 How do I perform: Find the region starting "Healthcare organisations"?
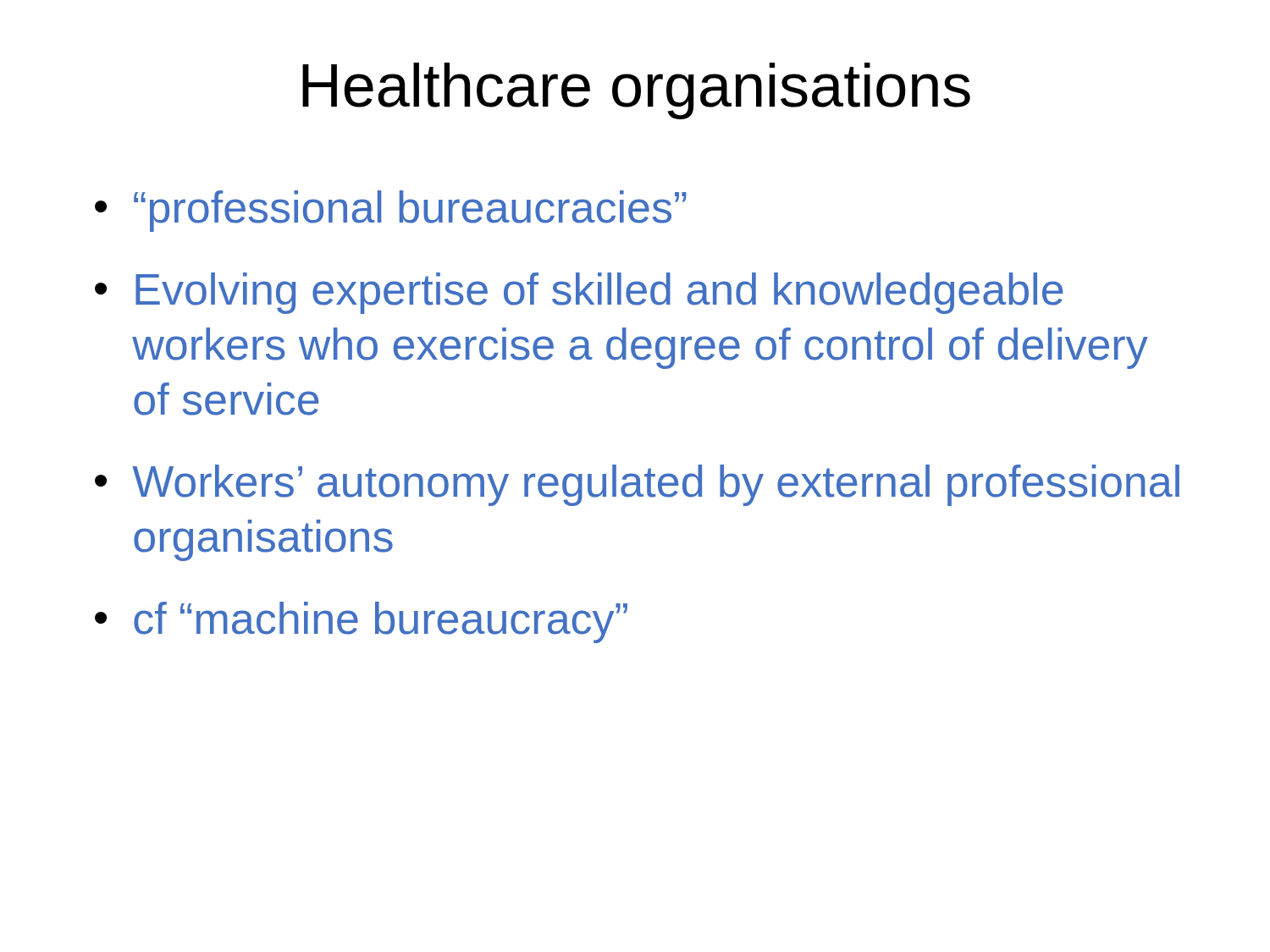point(635,86)
